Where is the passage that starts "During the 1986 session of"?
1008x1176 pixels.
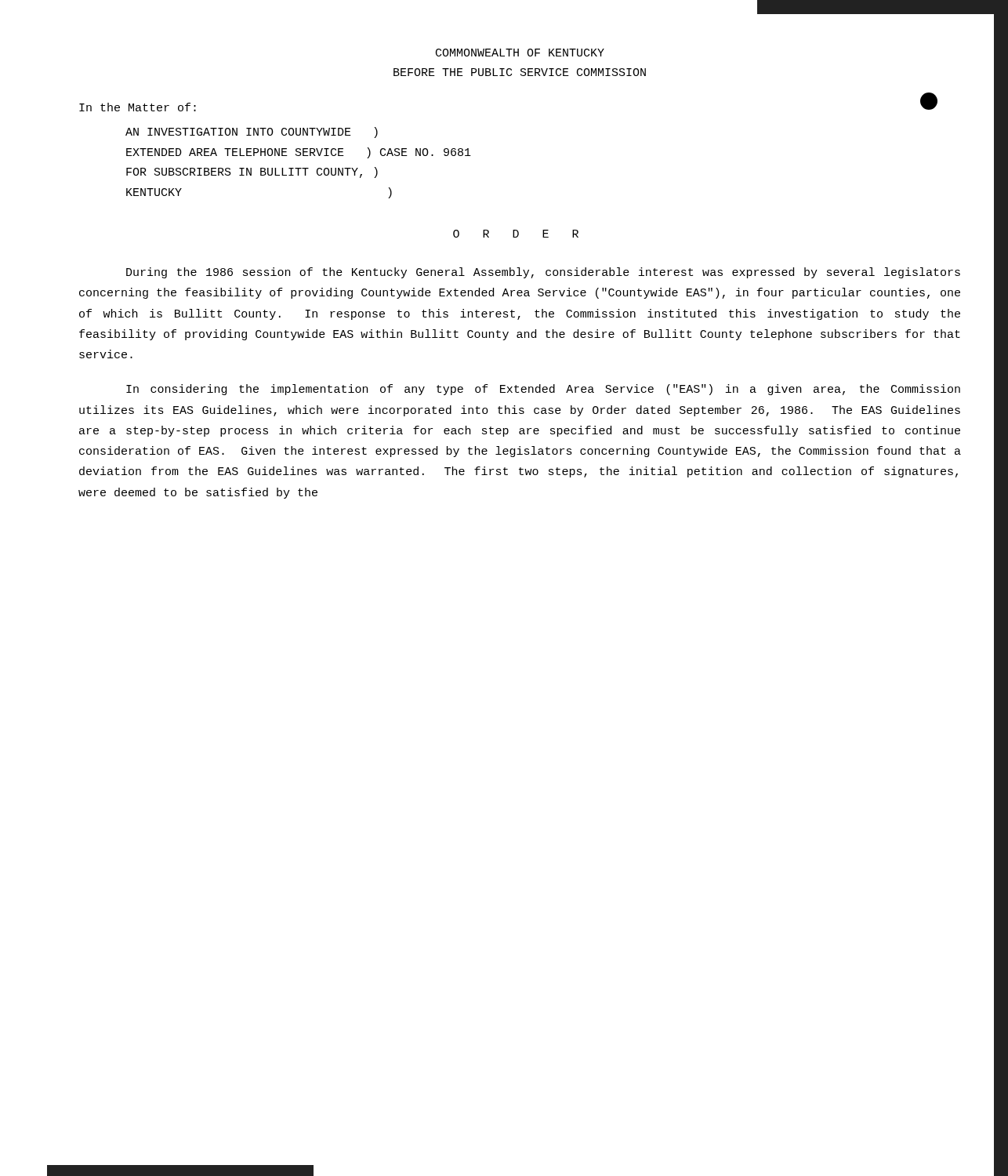click(520, 314)
